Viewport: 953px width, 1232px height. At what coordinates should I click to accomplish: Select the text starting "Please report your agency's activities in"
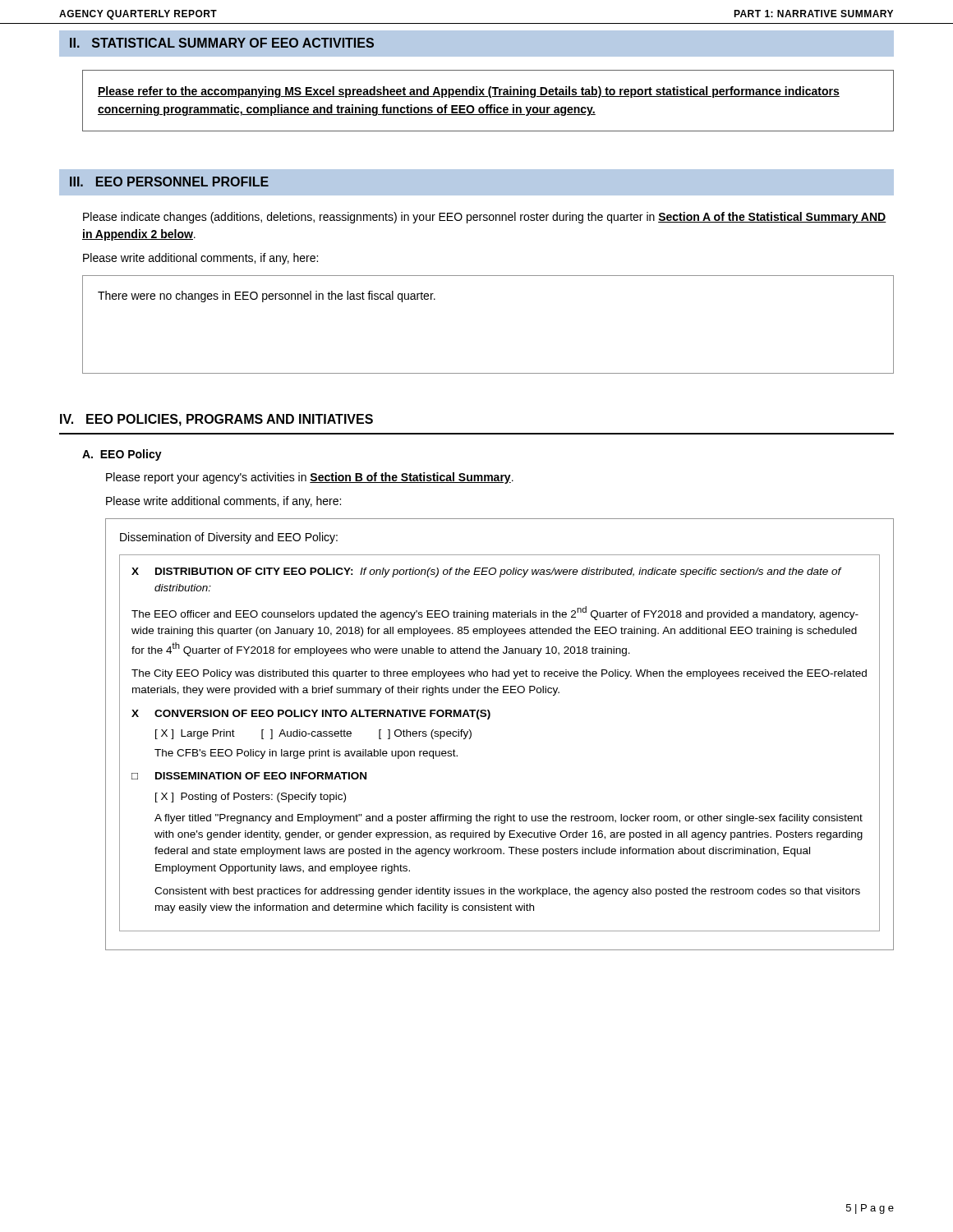[310, 477]
